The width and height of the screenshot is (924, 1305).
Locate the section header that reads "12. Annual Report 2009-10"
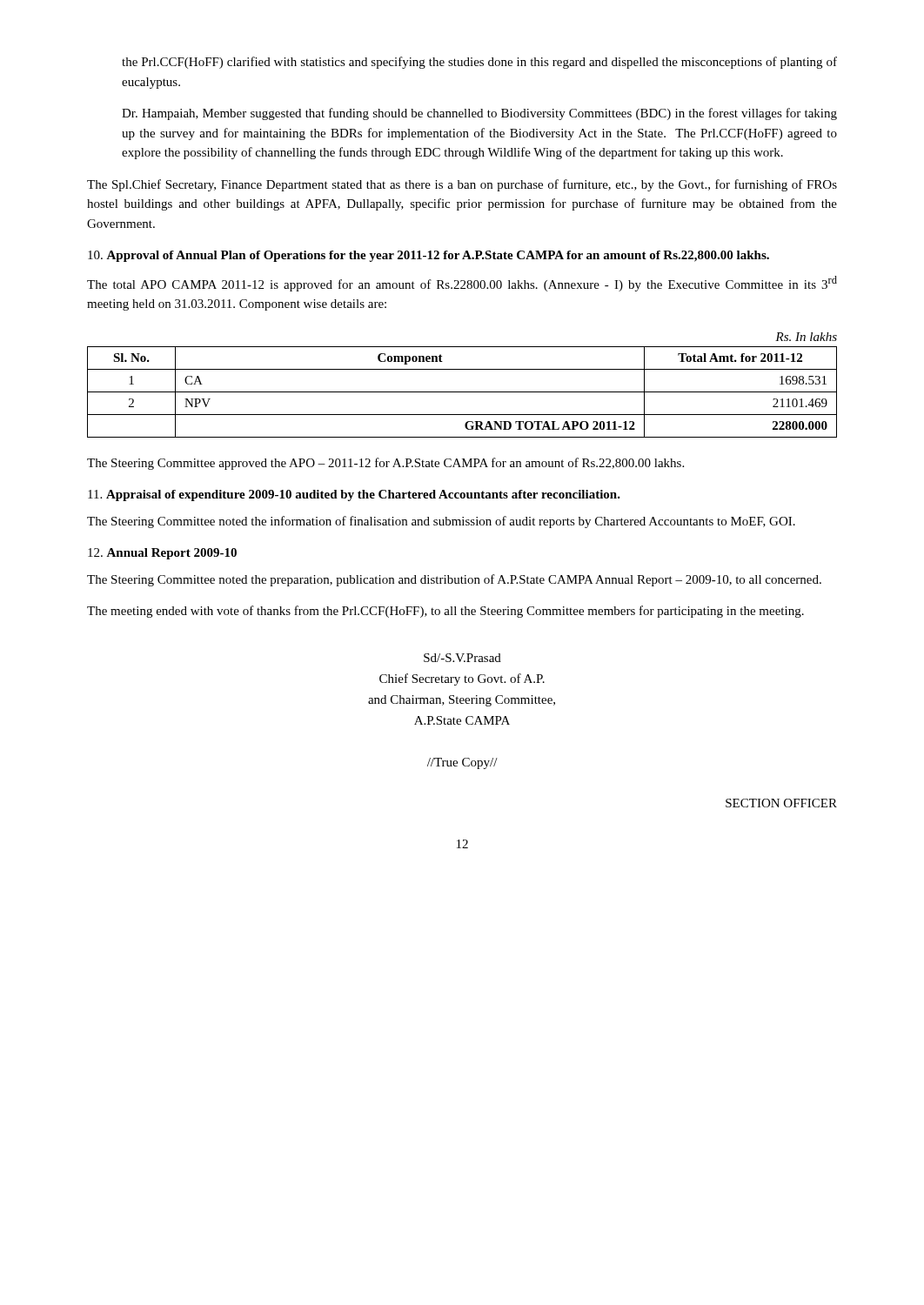pos(162,552)
